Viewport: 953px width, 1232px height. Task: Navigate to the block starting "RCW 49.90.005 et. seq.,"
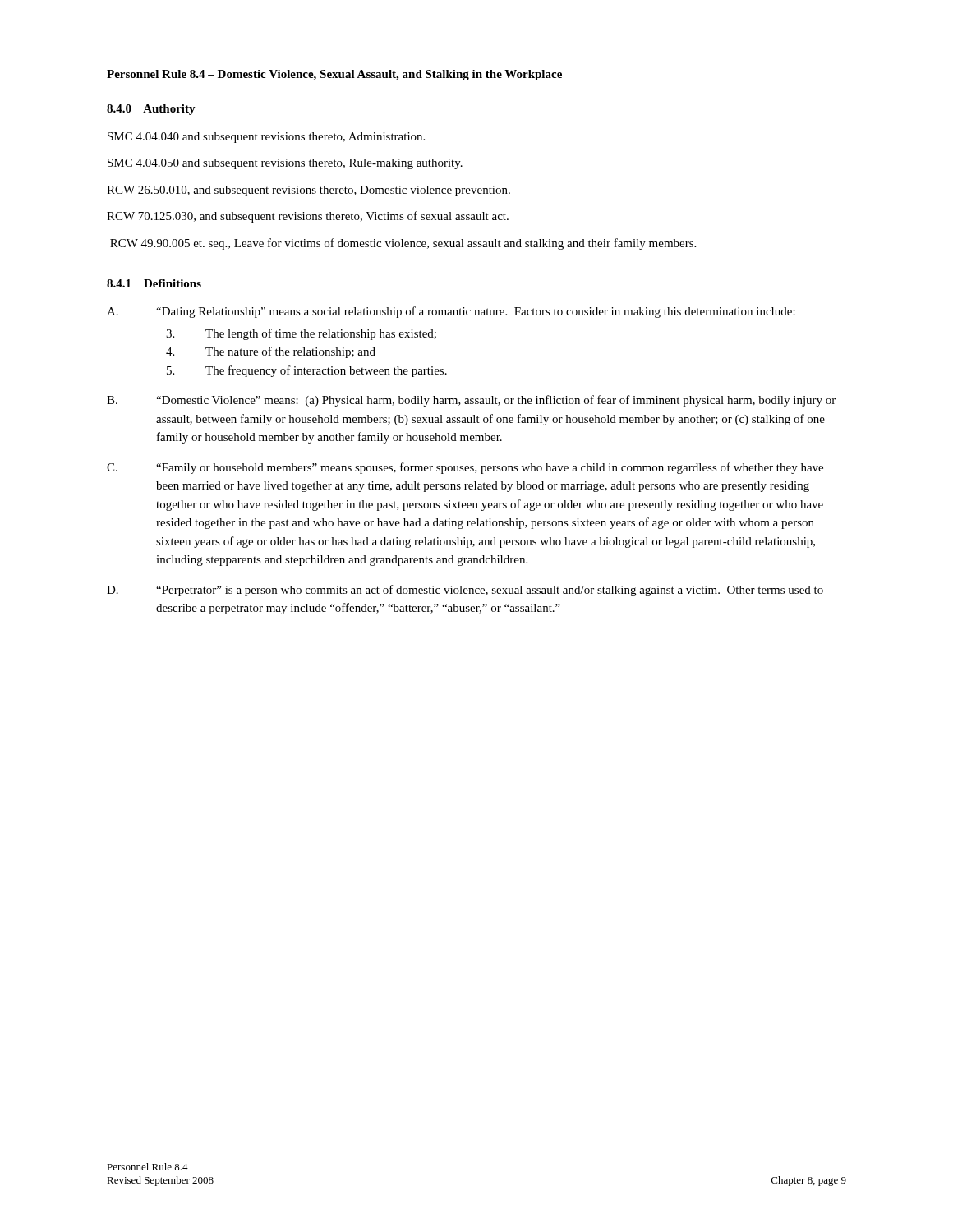402,243
